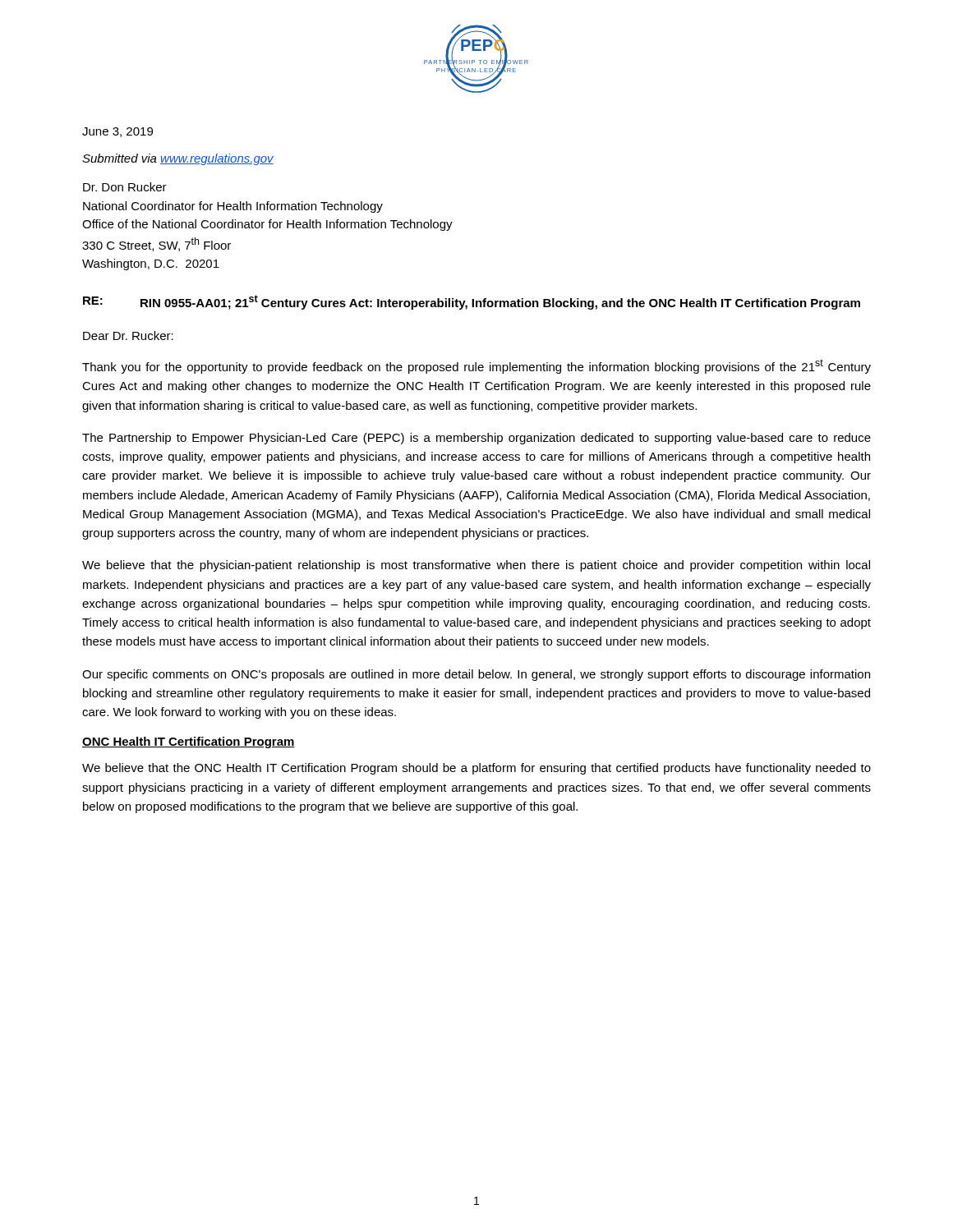Click on the text block that says "RE: RIN 0955-AA01; 21st Century Cures"
The width and height of the screenshot is (953, 1232).
[472, 302]
